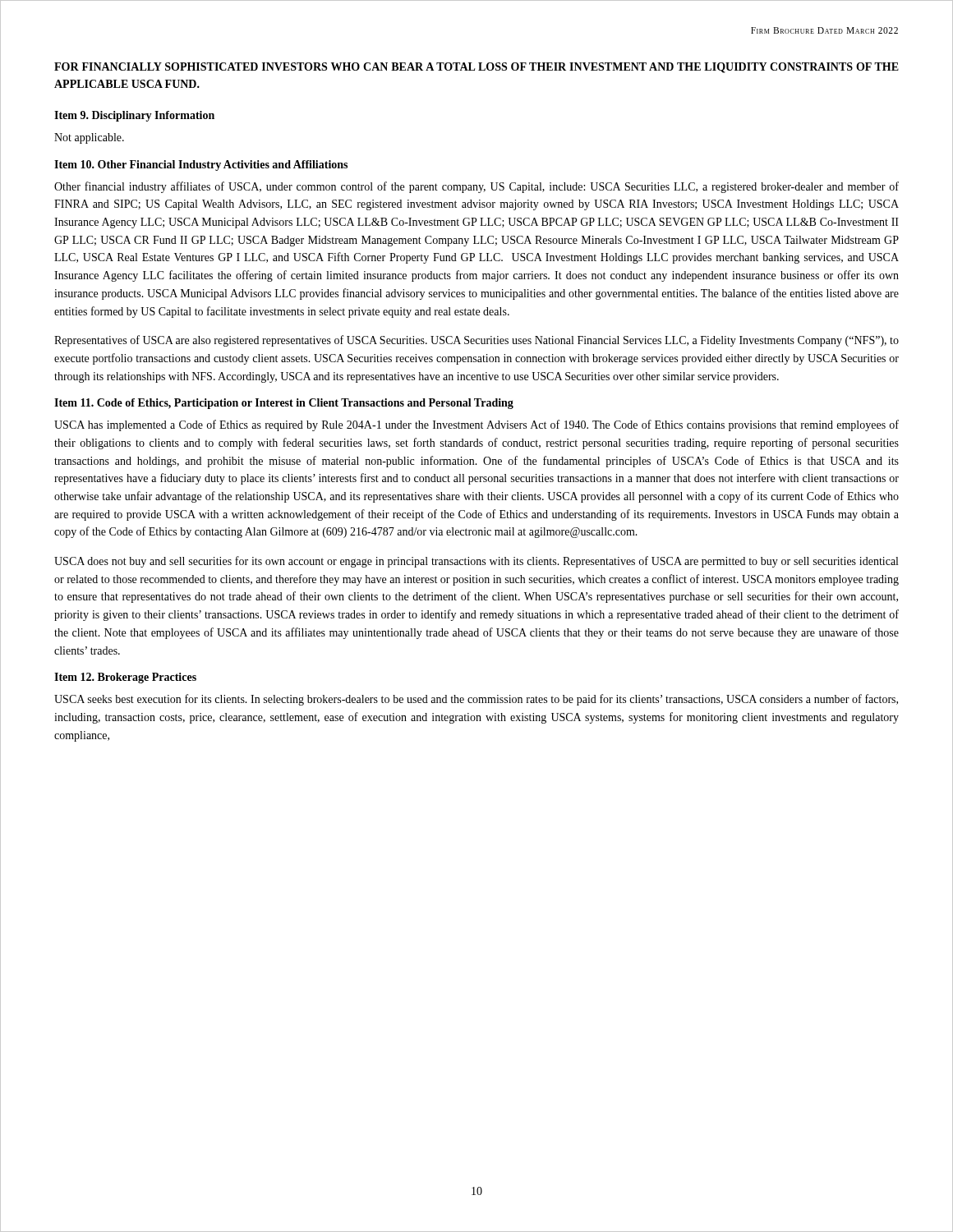Point to the block beginning "Other financial industry"
The image size is (953, 1232).
pyautogui.click(x=476, y=249)
